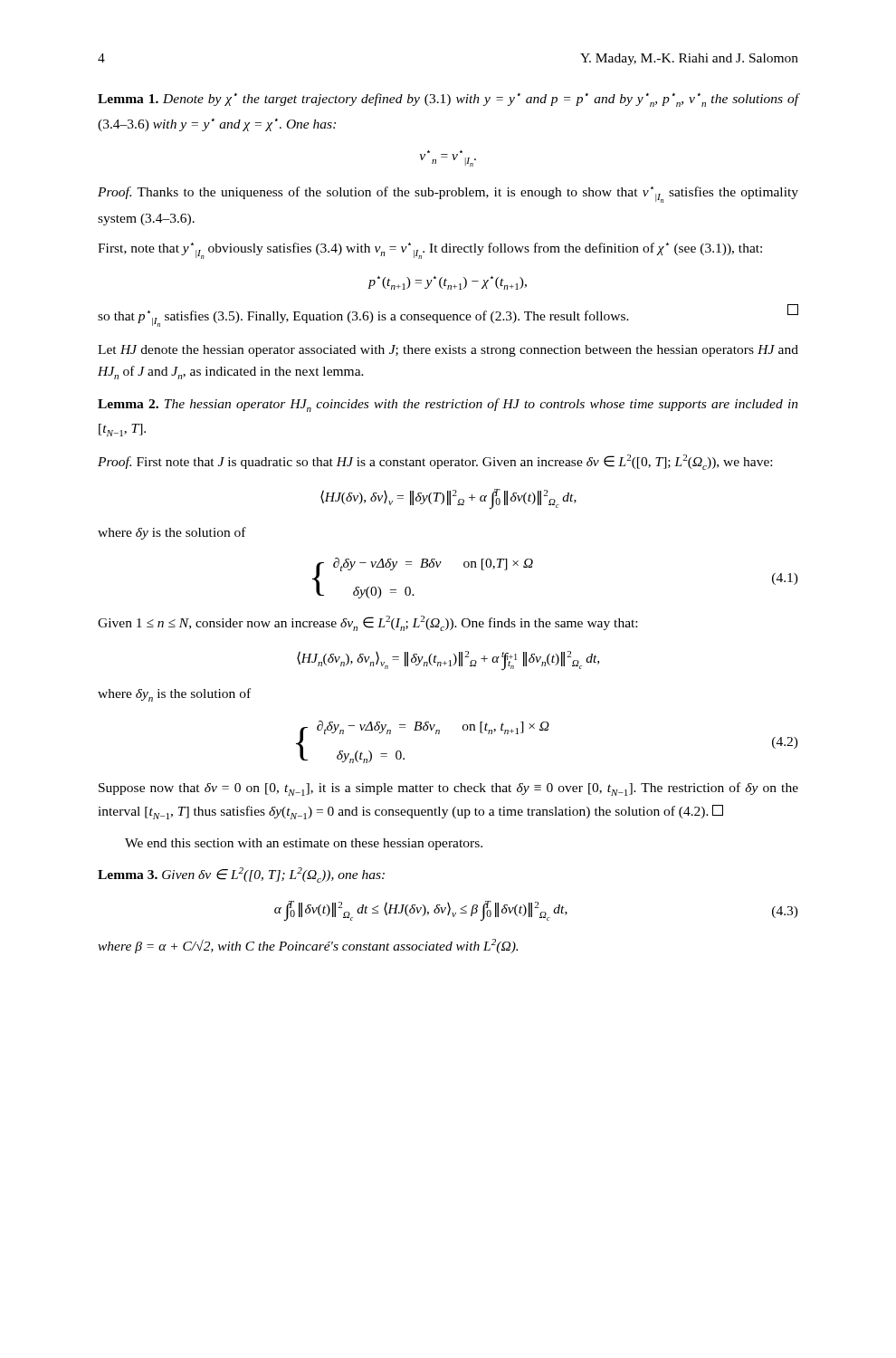Point to the text block starting "Lemma 3. Given δv ∈"
The height and width of the screenshot is (1358, 896).
click(x=242, y=875)
